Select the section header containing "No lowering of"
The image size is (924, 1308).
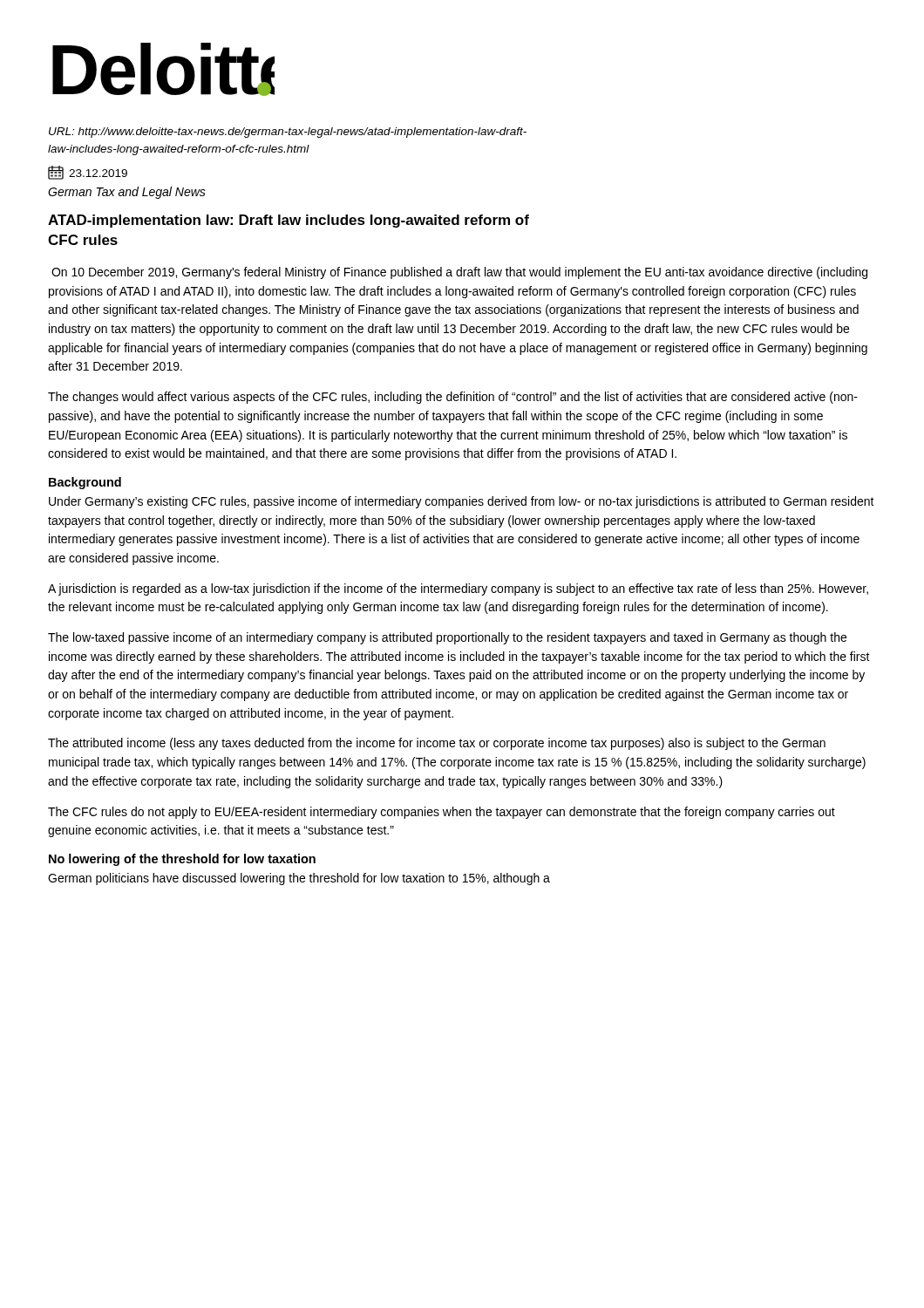(182, 859)
